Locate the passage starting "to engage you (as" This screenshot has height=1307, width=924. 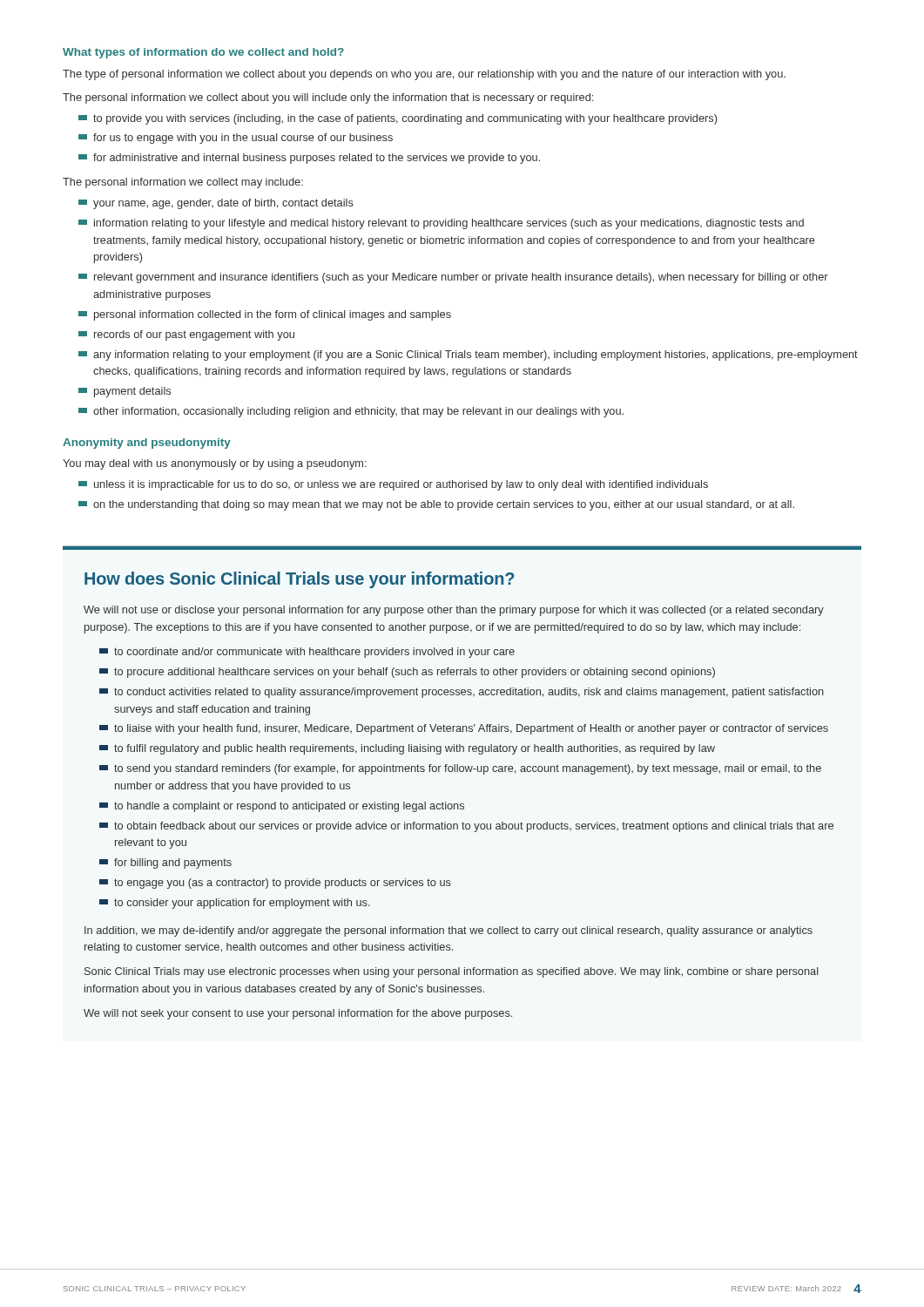pos(275,883)
